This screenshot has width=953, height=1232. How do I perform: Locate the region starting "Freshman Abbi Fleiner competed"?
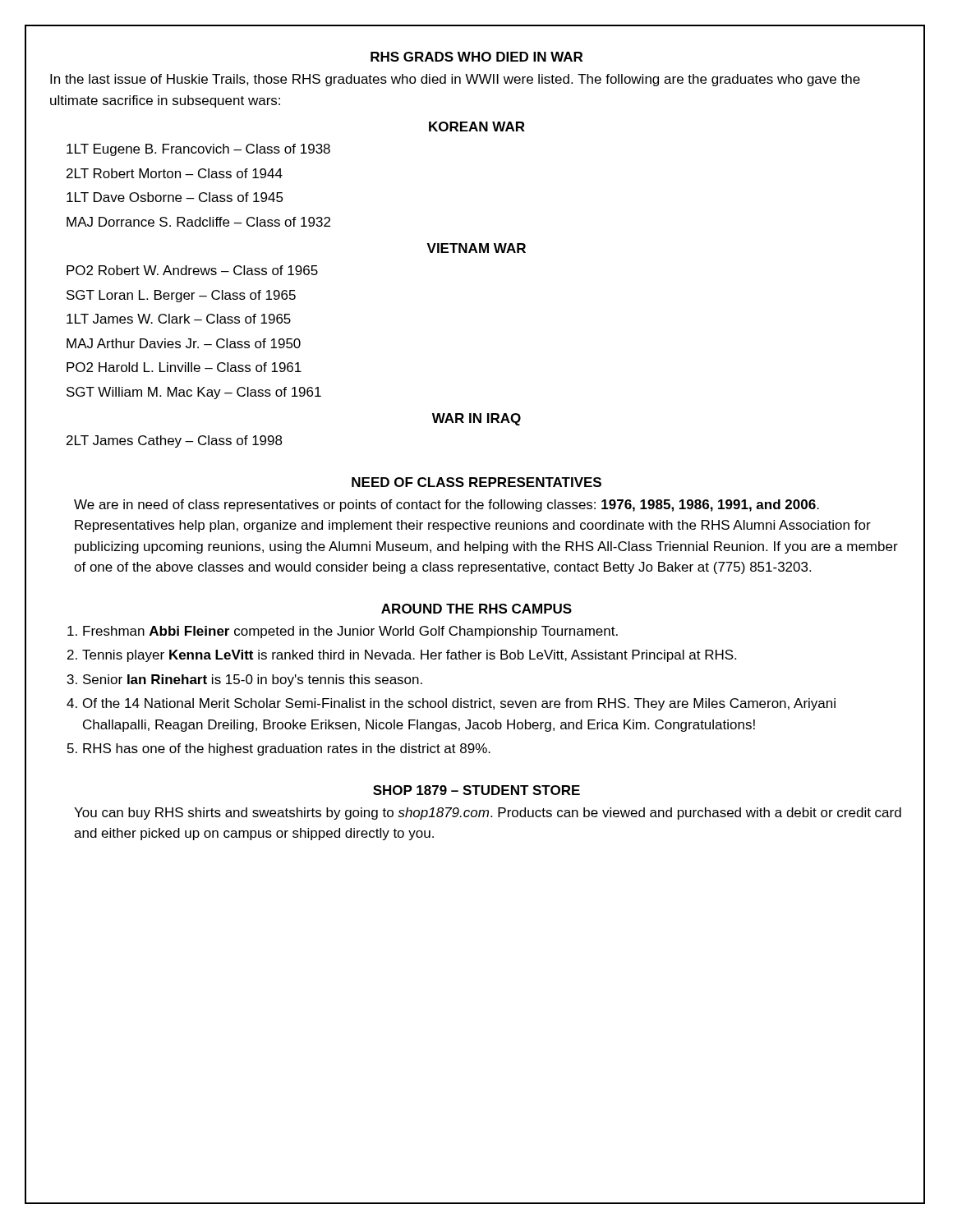(350, 631)
